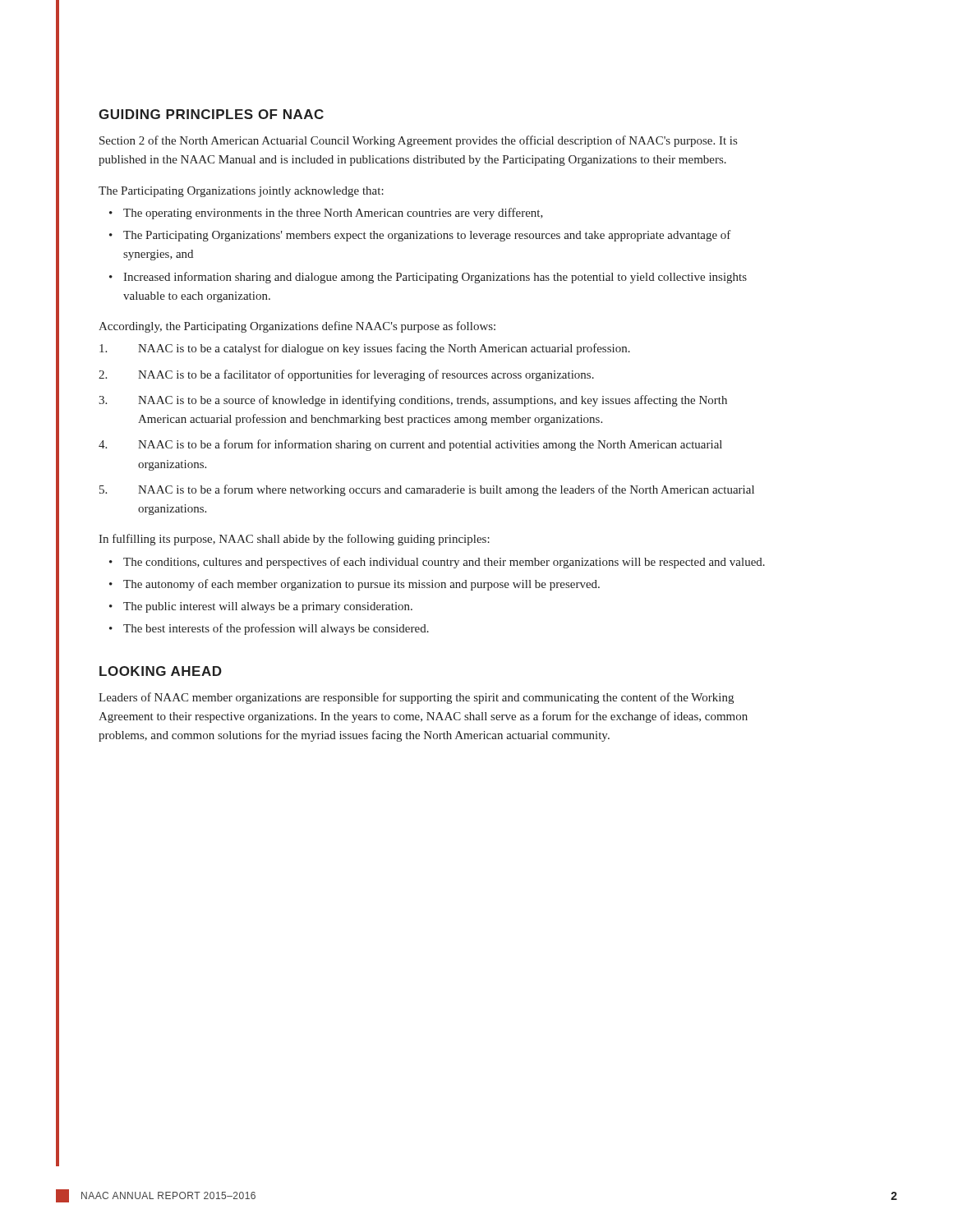Click on the text starting "2. NAAC is to be a"
This screenshot has width=953, height=1232.
click(x=346, y=375)
